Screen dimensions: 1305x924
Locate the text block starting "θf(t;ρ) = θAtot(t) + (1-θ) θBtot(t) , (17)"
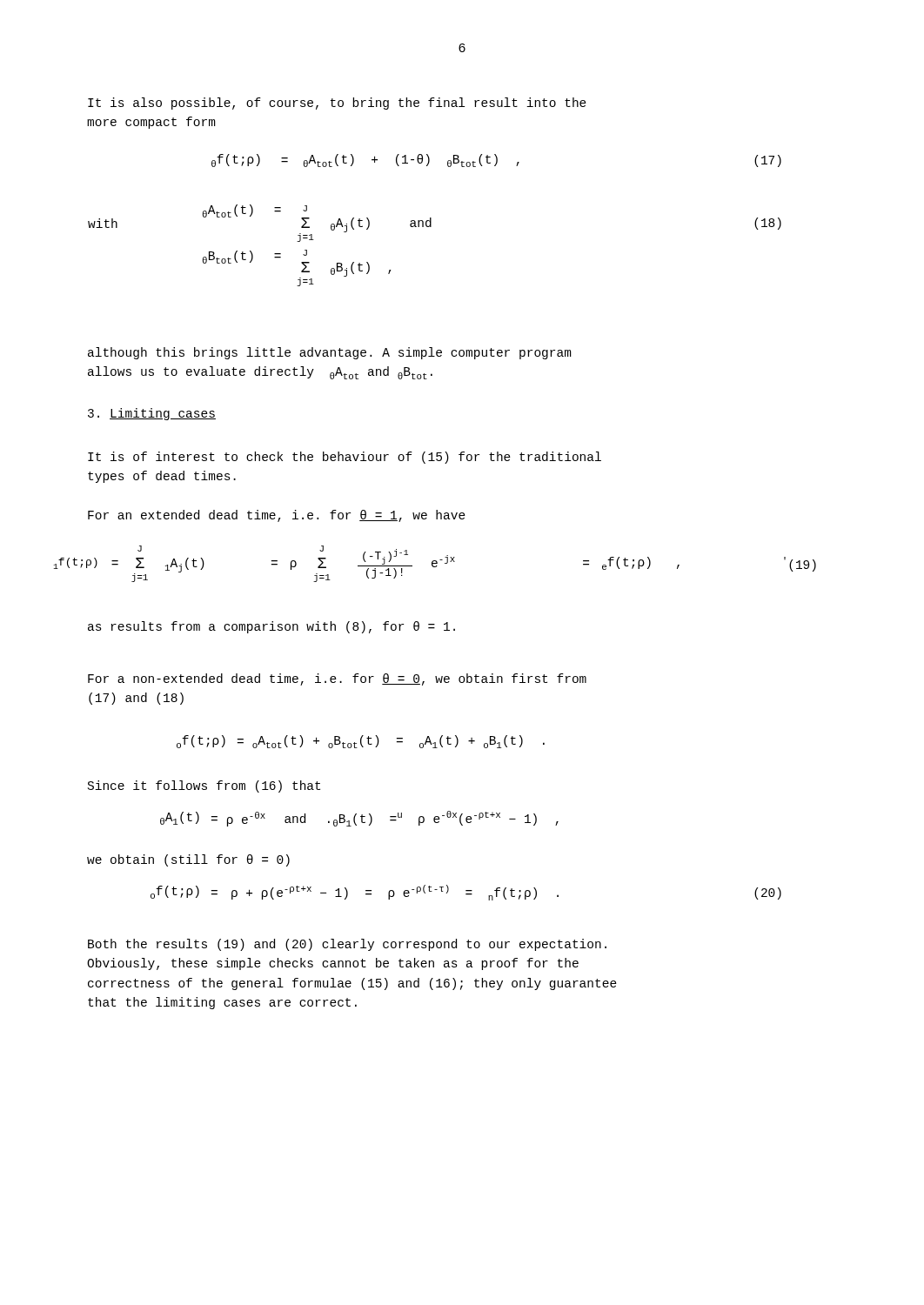[444, 161]
